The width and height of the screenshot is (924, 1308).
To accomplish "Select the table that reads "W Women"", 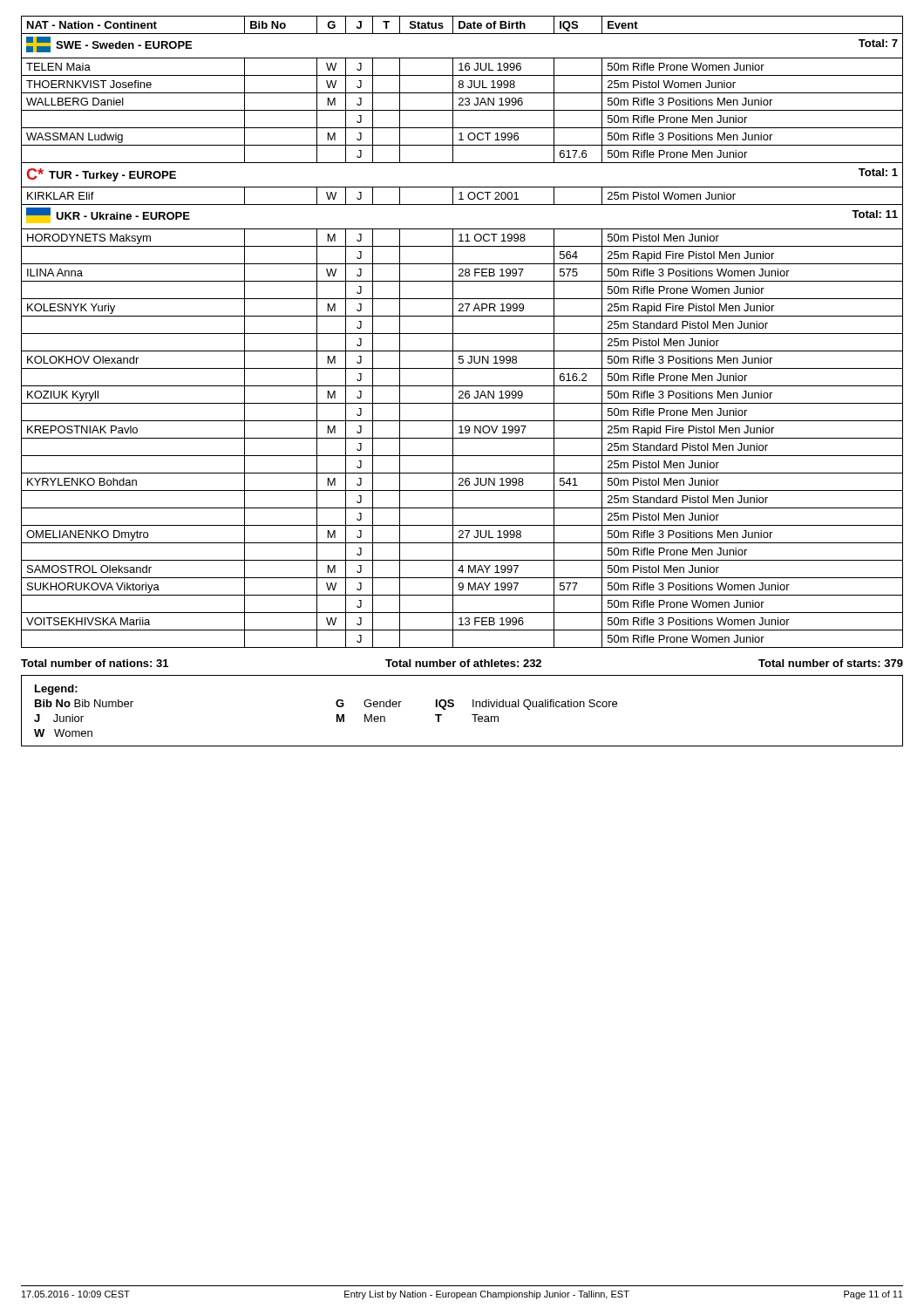I will pyautogui.click(x=462, y=711).
